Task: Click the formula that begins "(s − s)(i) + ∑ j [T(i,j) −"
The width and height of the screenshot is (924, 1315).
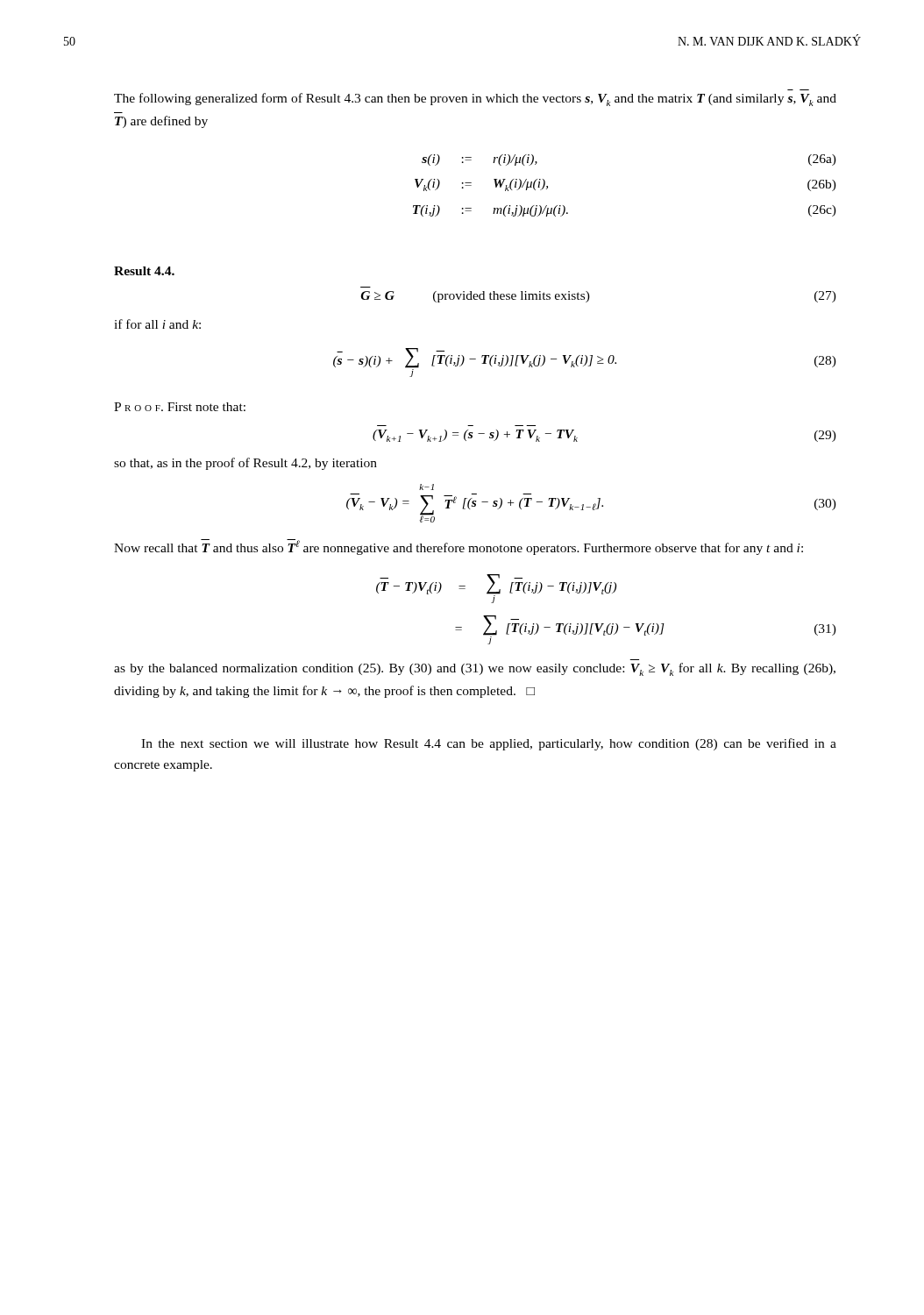Action: [x=475, y=360]
